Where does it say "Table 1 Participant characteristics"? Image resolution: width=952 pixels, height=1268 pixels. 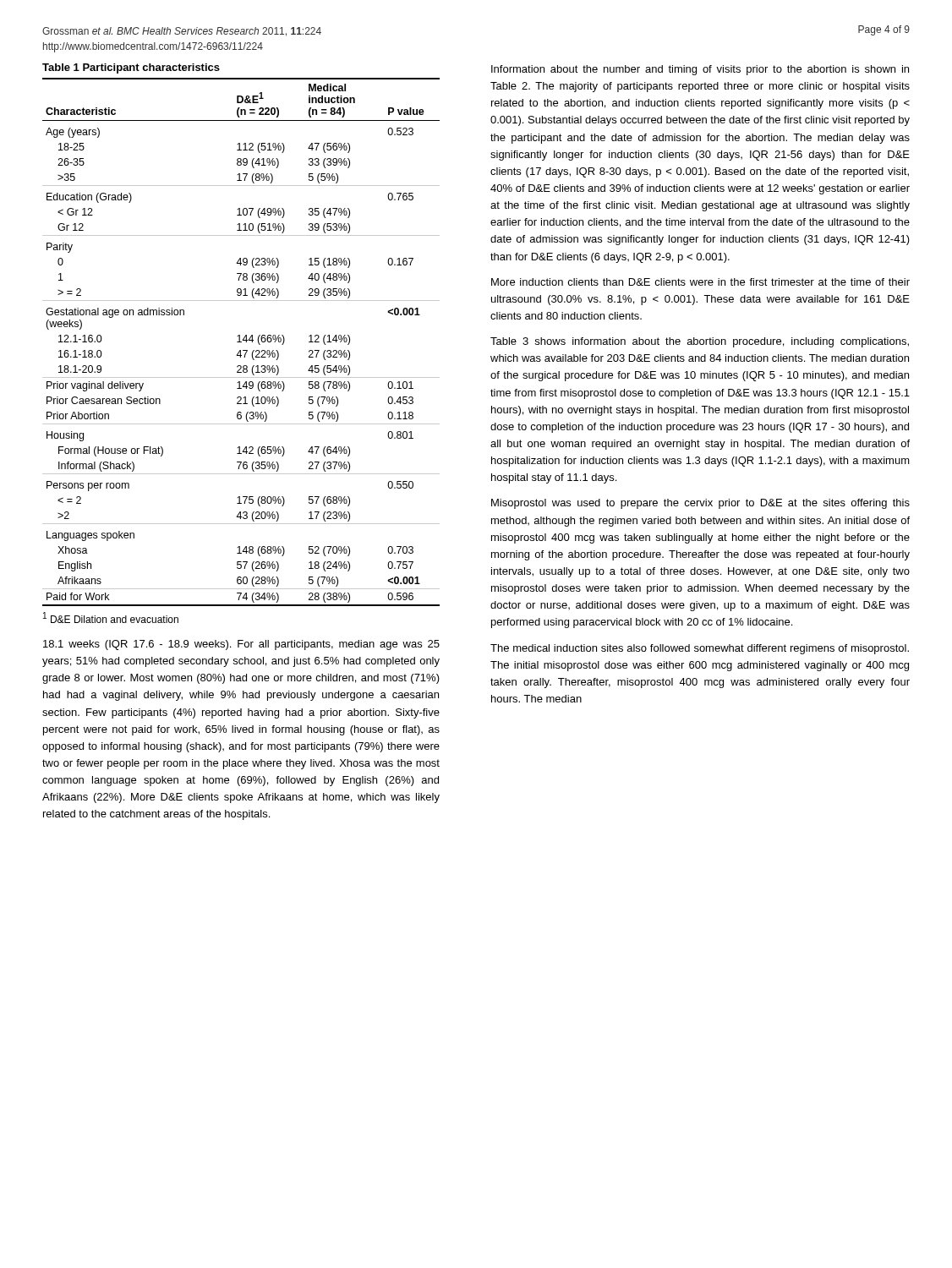click(131, 67)
